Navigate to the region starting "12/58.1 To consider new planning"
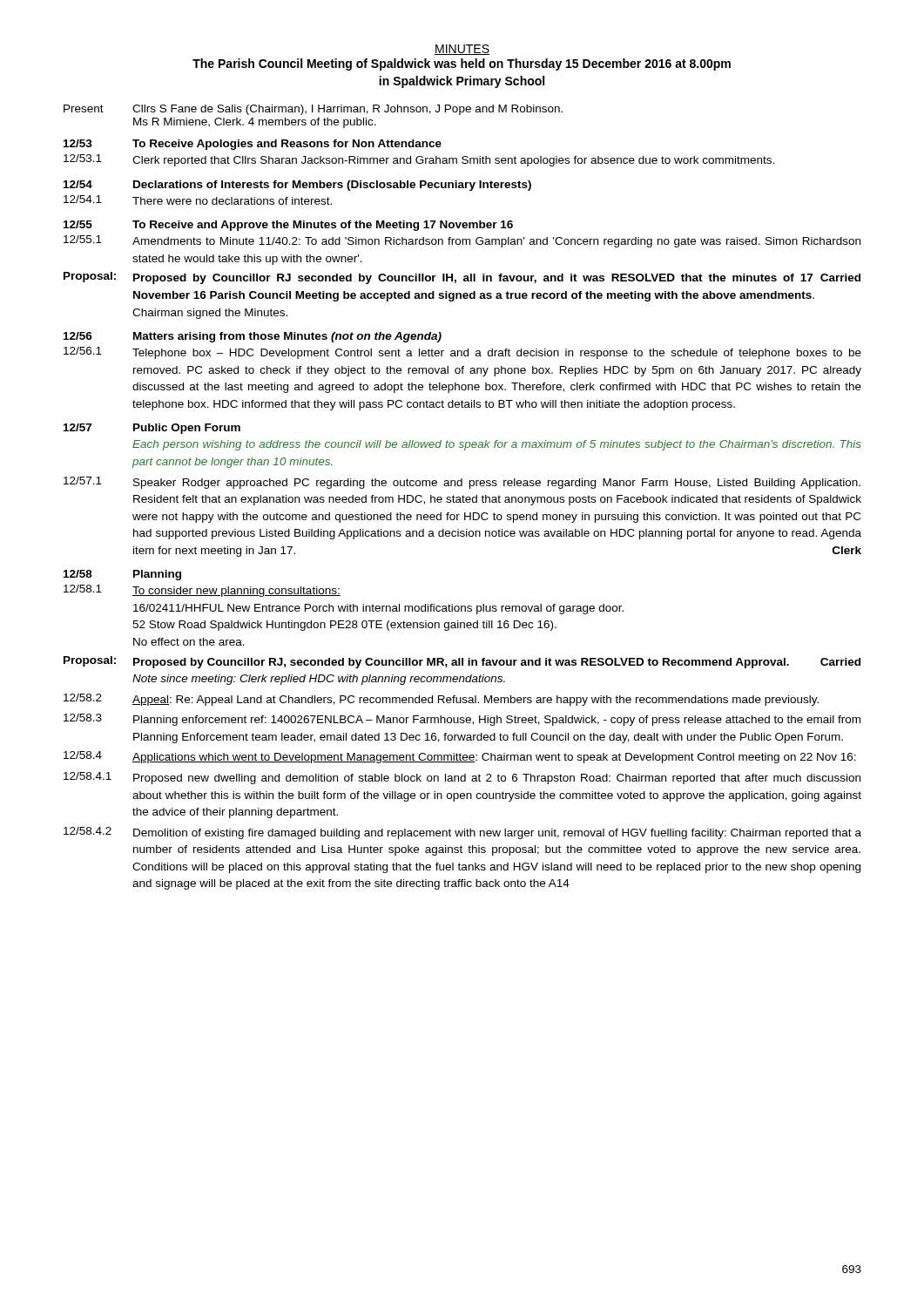Screen dimensions: 1307x924 tap(462, 616)
